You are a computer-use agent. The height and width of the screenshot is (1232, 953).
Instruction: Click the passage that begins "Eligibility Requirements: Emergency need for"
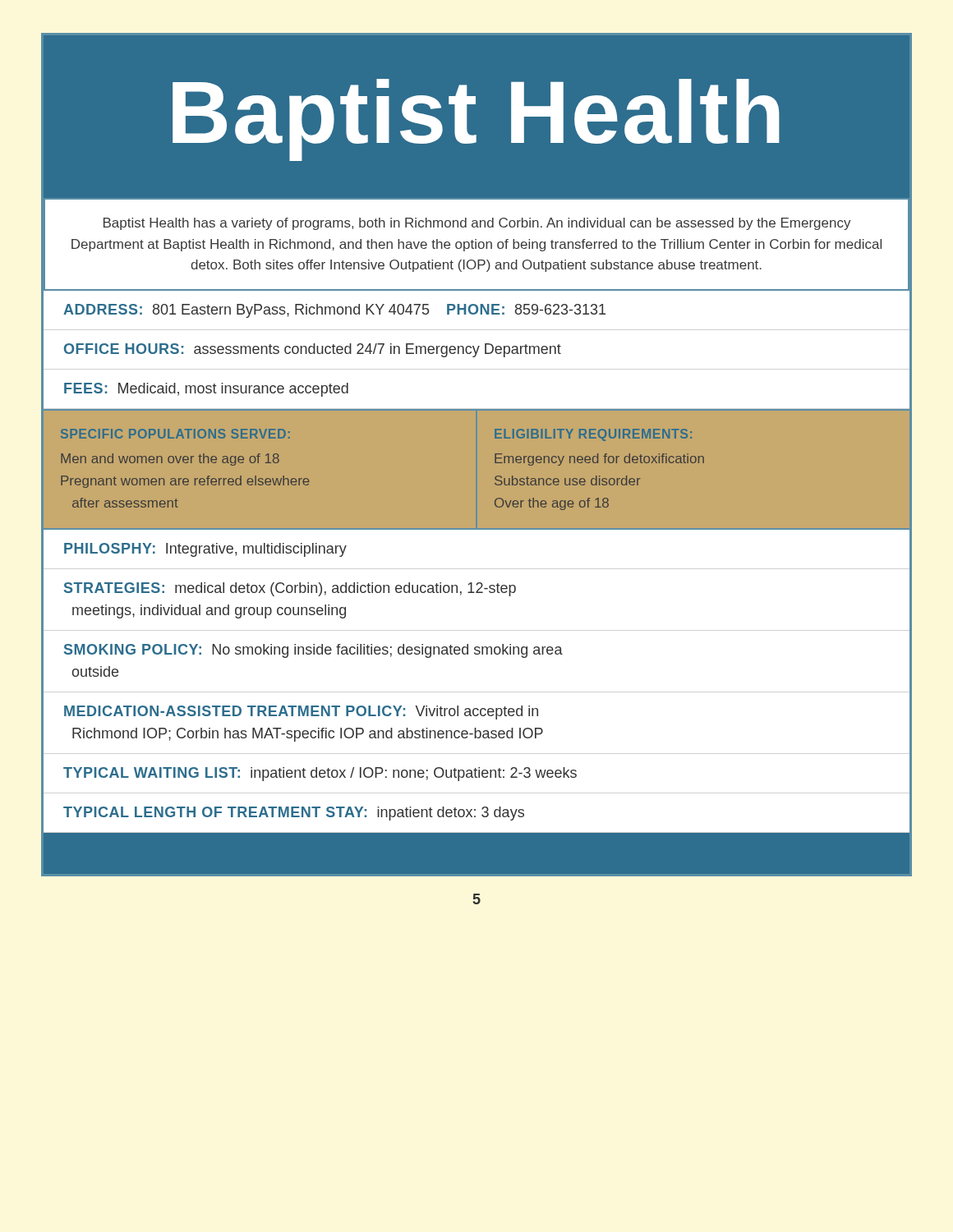[693, 467]
